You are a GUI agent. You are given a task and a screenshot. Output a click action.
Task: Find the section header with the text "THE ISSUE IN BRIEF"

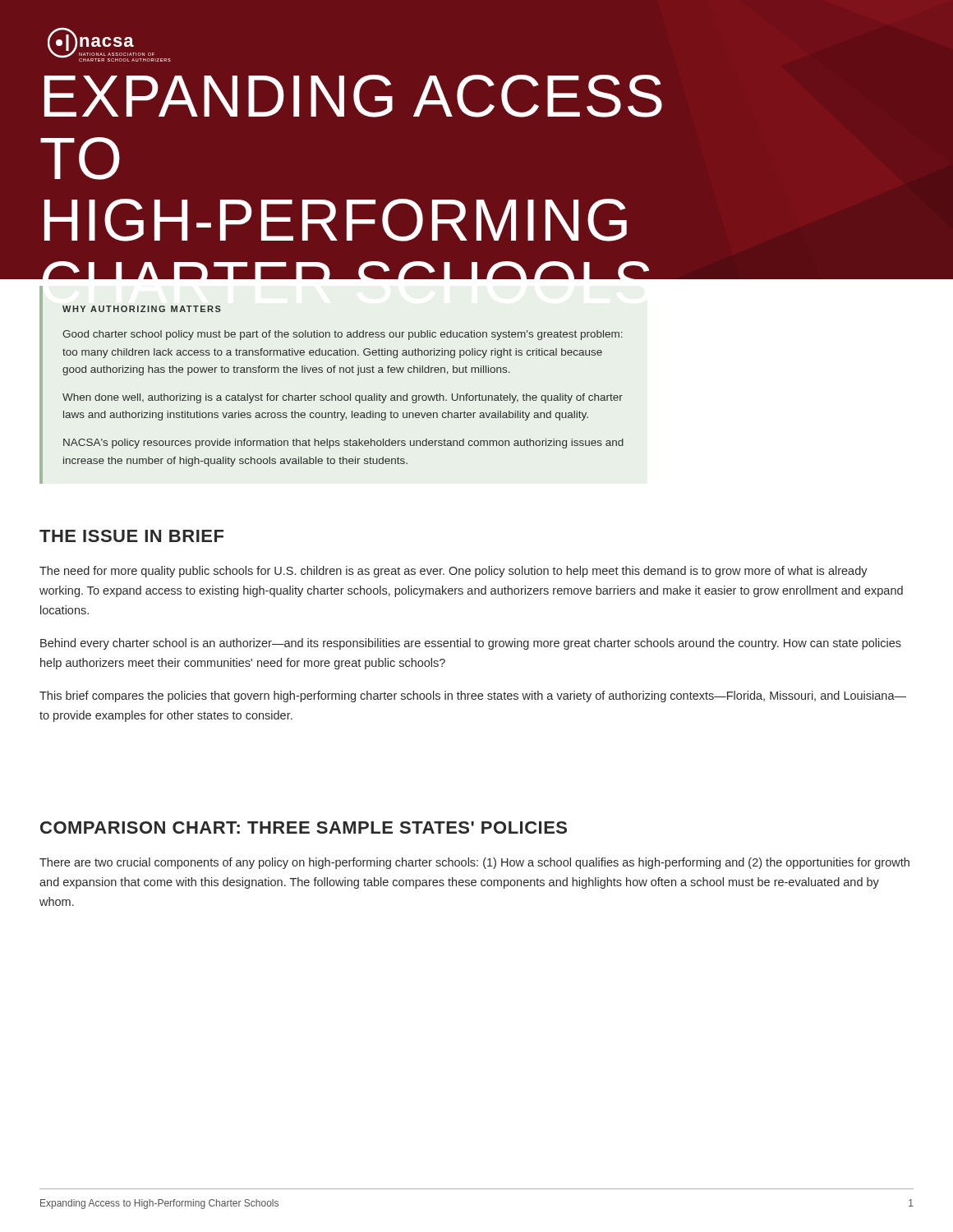pos(132,536)
